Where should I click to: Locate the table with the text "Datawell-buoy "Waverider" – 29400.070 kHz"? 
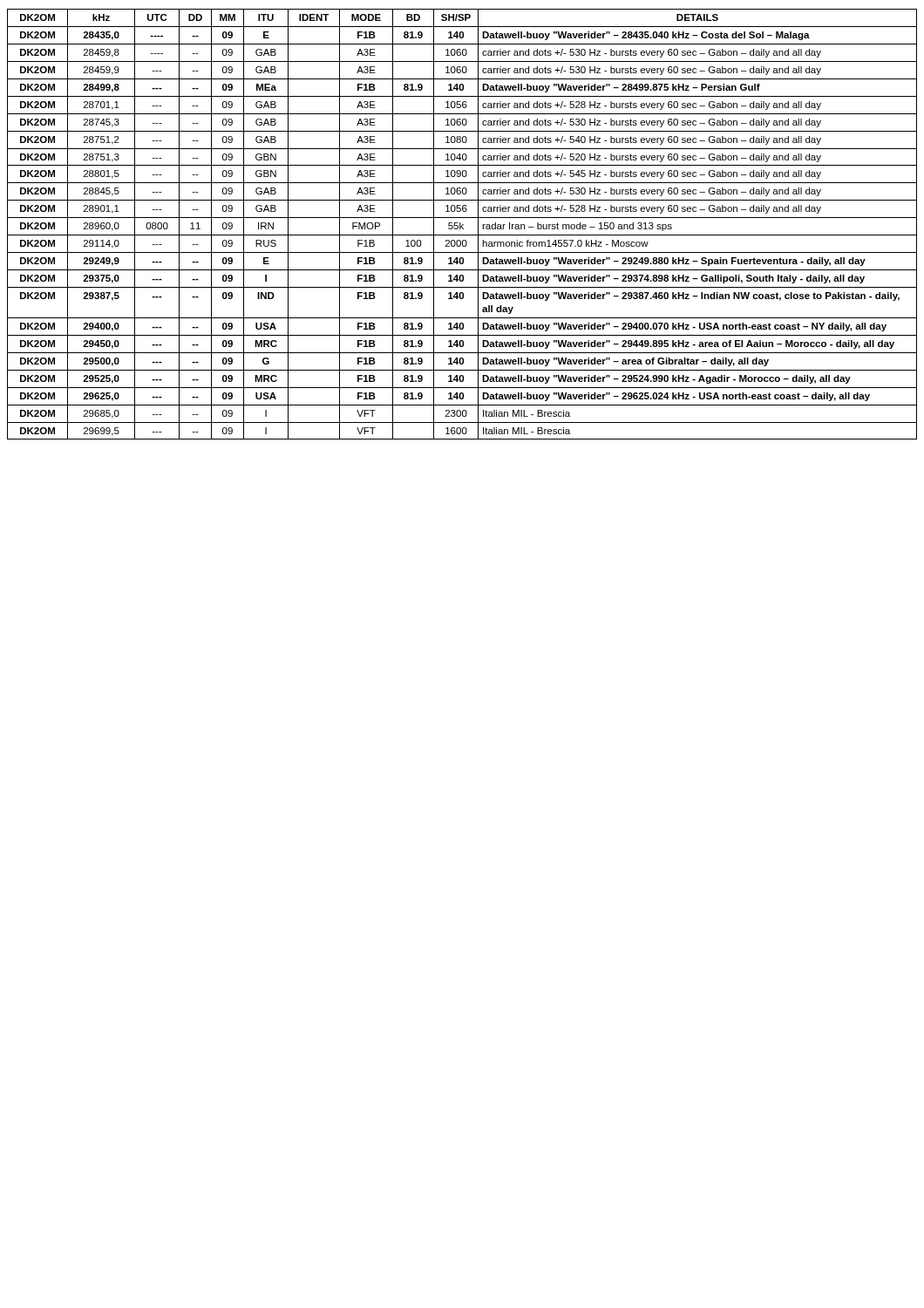pos(462,224)
